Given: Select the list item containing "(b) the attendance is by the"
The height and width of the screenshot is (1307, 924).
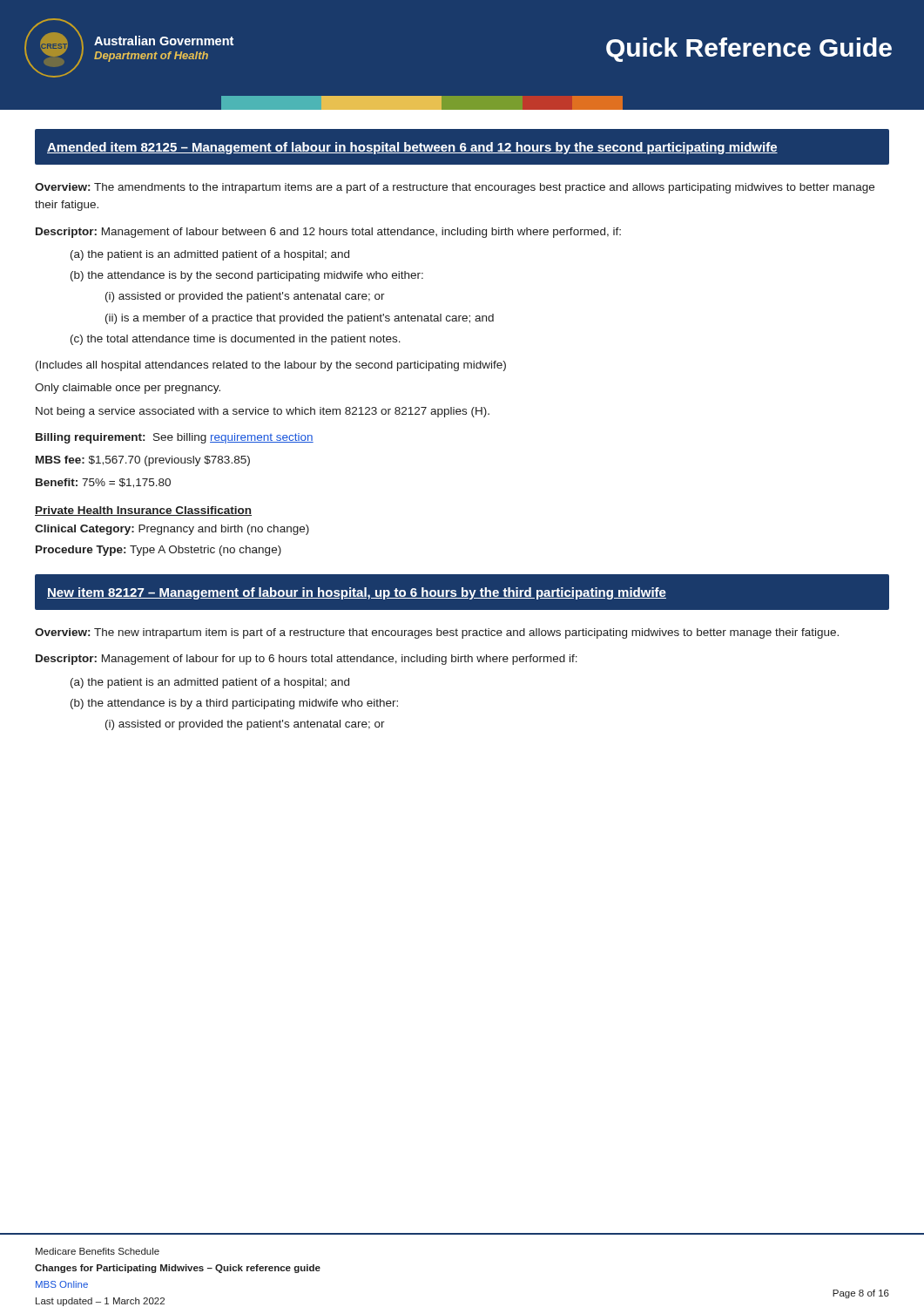Looking at the screenshot, I should [247, 275].
